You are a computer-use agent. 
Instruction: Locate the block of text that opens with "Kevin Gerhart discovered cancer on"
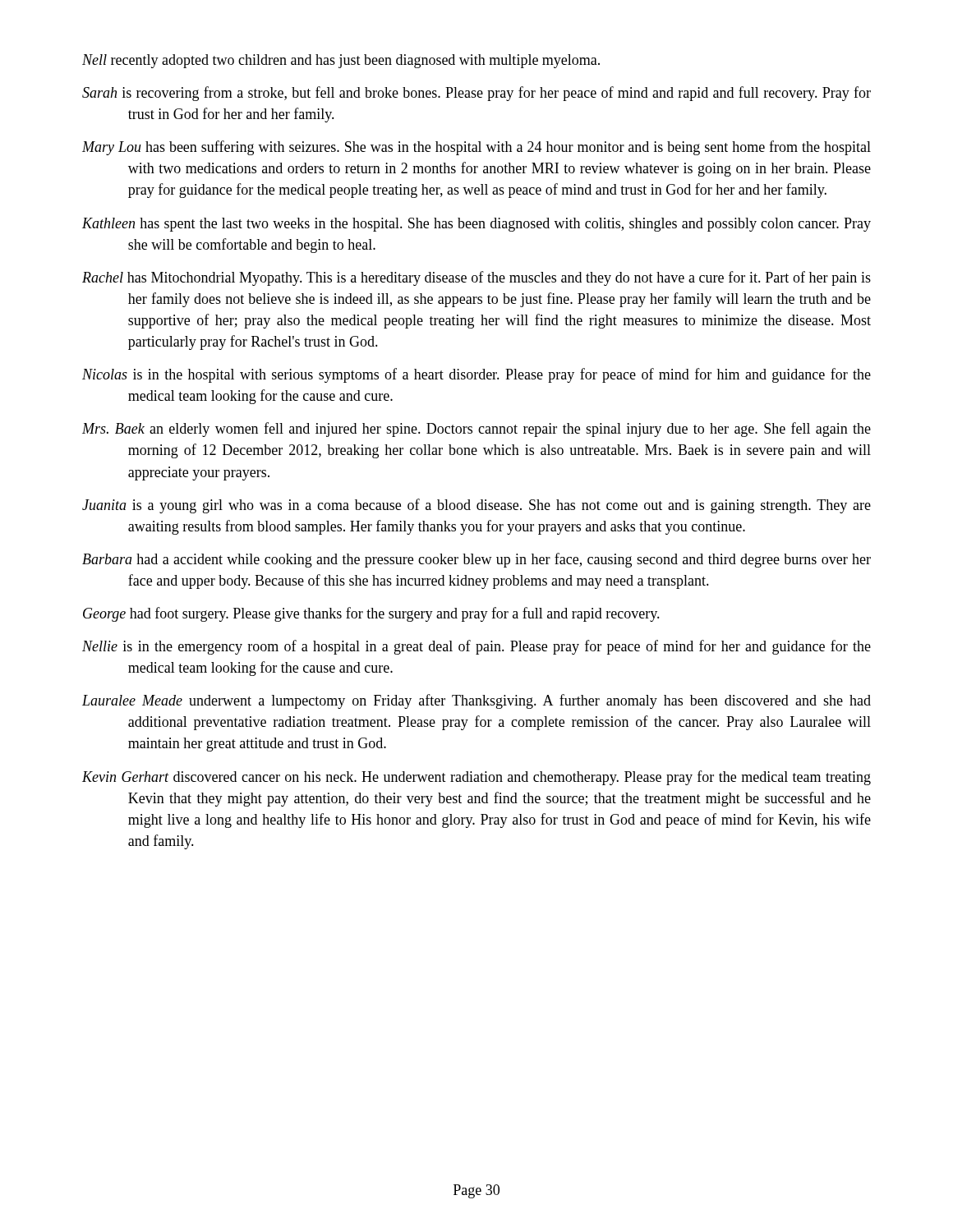(476, 809)
